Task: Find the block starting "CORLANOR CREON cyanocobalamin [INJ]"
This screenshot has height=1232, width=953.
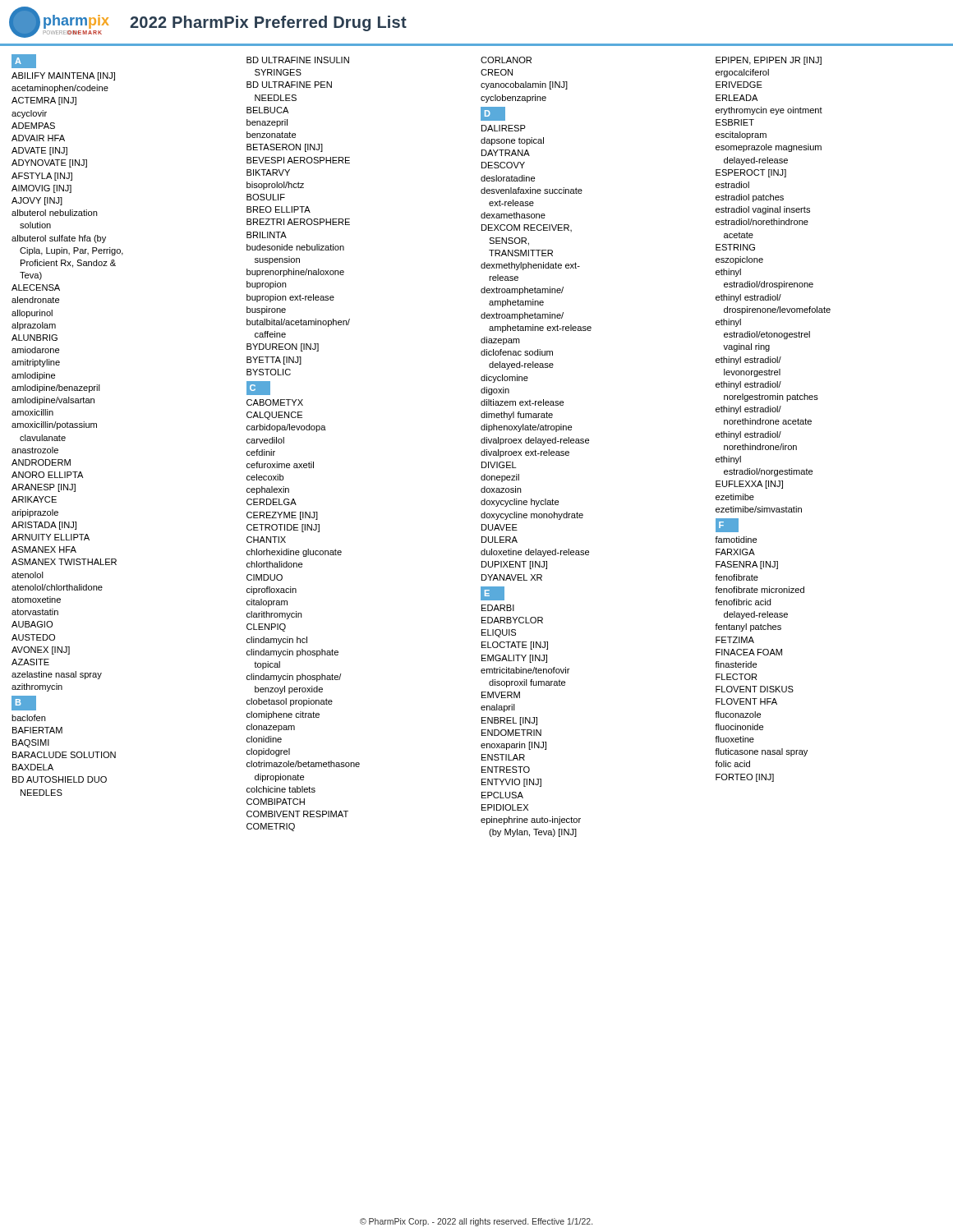Action: coord(594,447)
